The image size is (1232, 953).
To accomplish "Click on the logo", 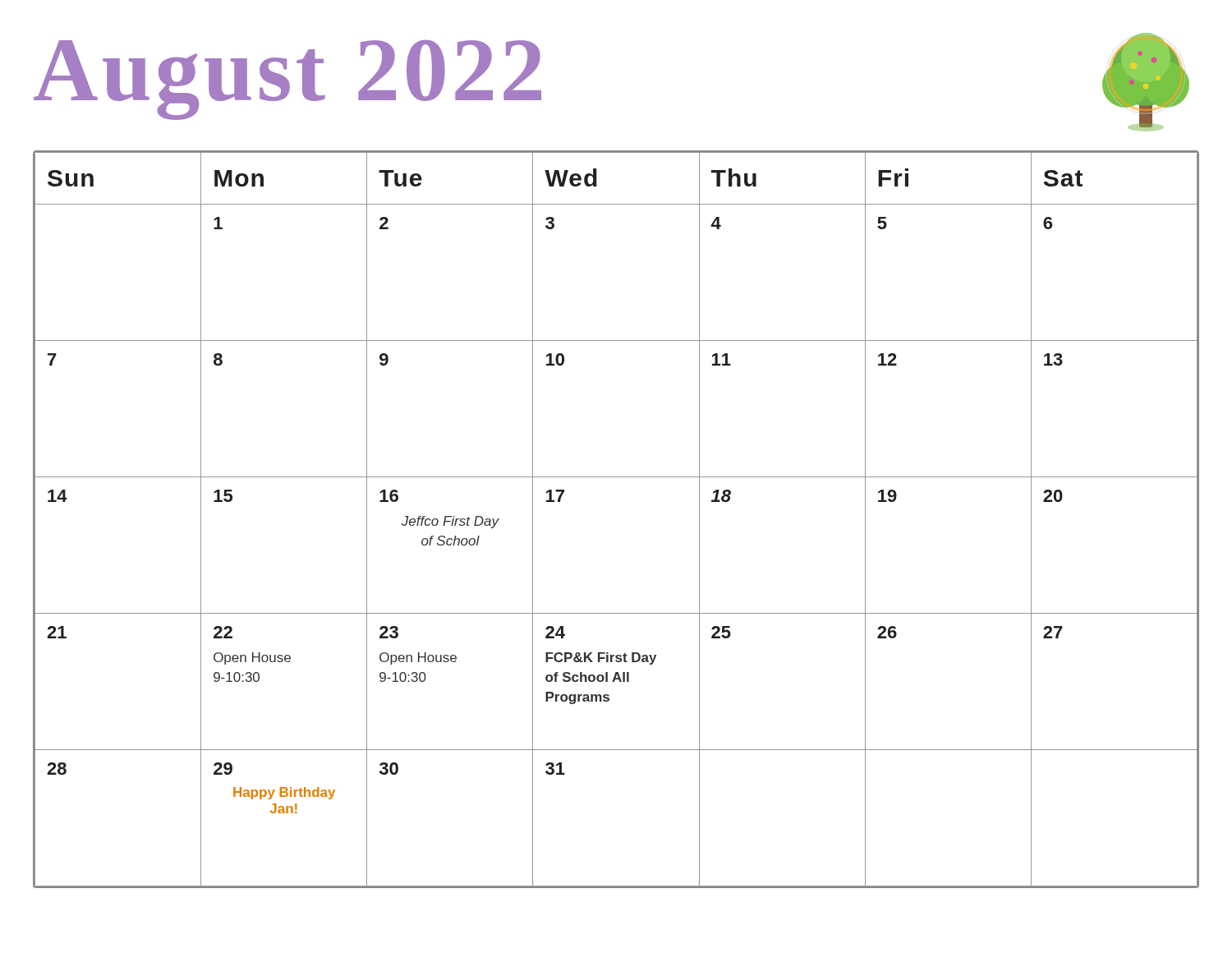I will pos(1146,82).
